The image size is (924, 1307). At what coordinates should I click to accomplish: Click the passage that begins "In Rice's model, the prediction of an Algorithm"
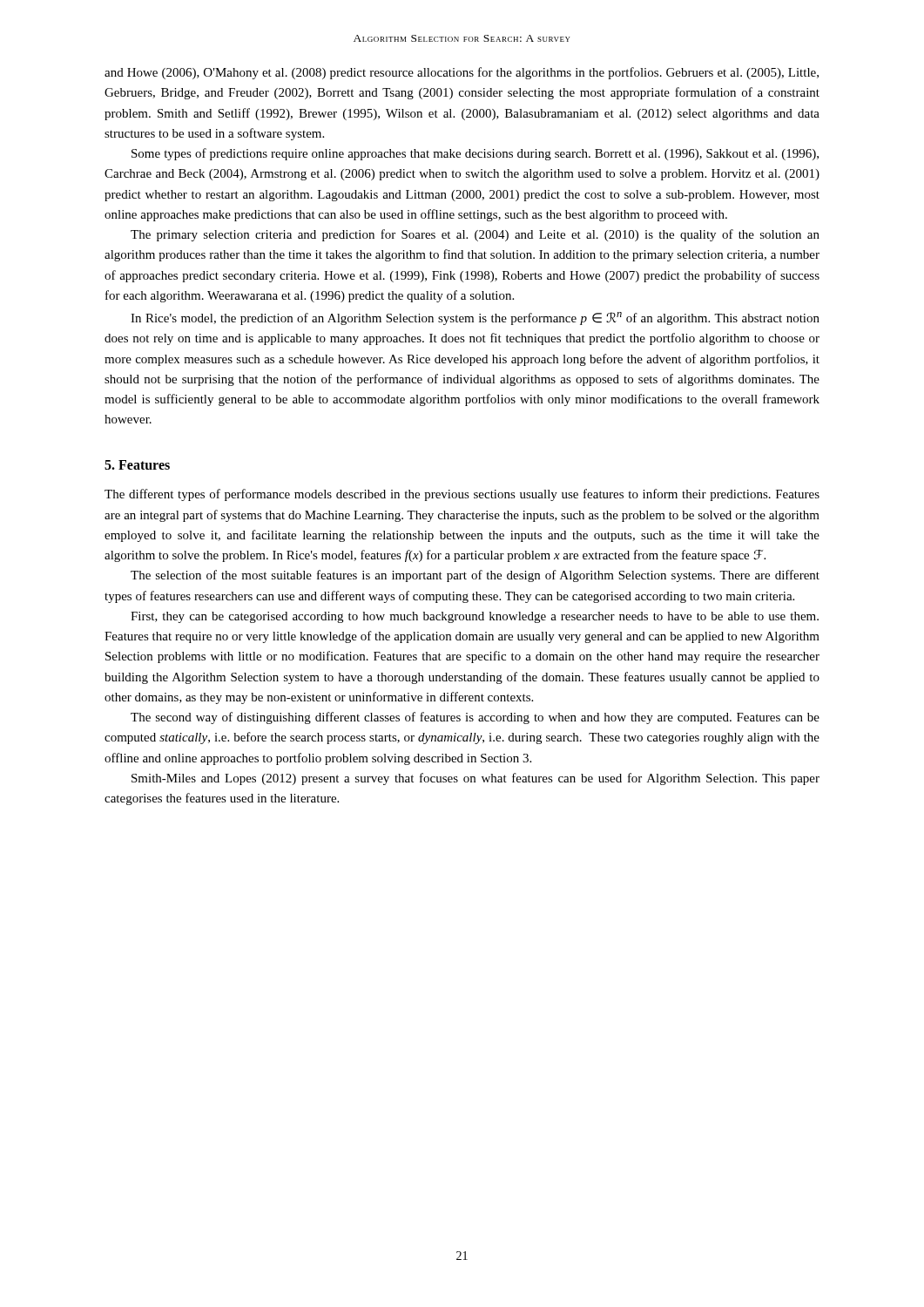(x=462, y=368)
